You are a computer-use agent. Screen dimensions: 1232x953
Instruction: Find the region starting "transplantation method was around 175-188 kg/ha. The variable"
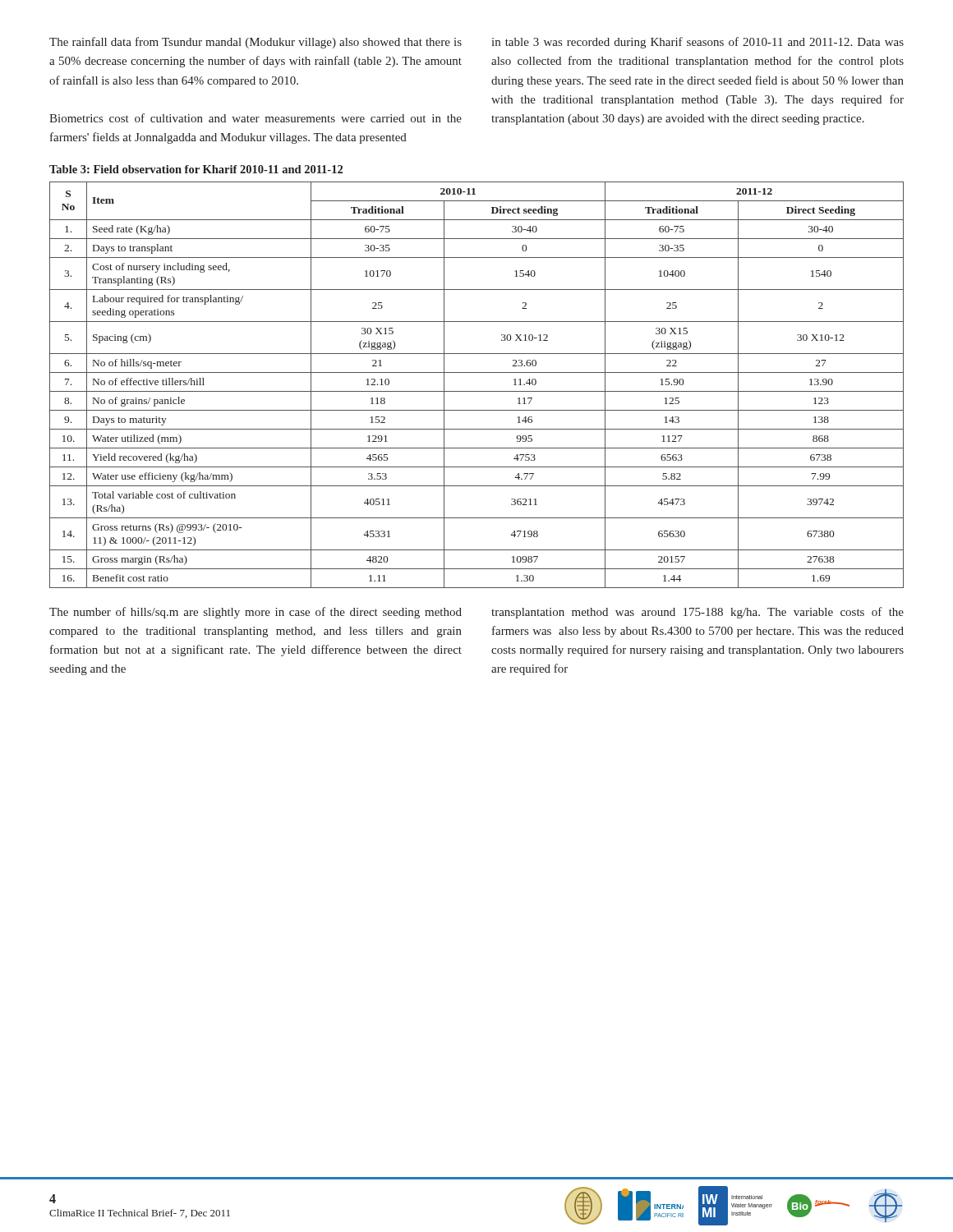(x=698, y=640)
